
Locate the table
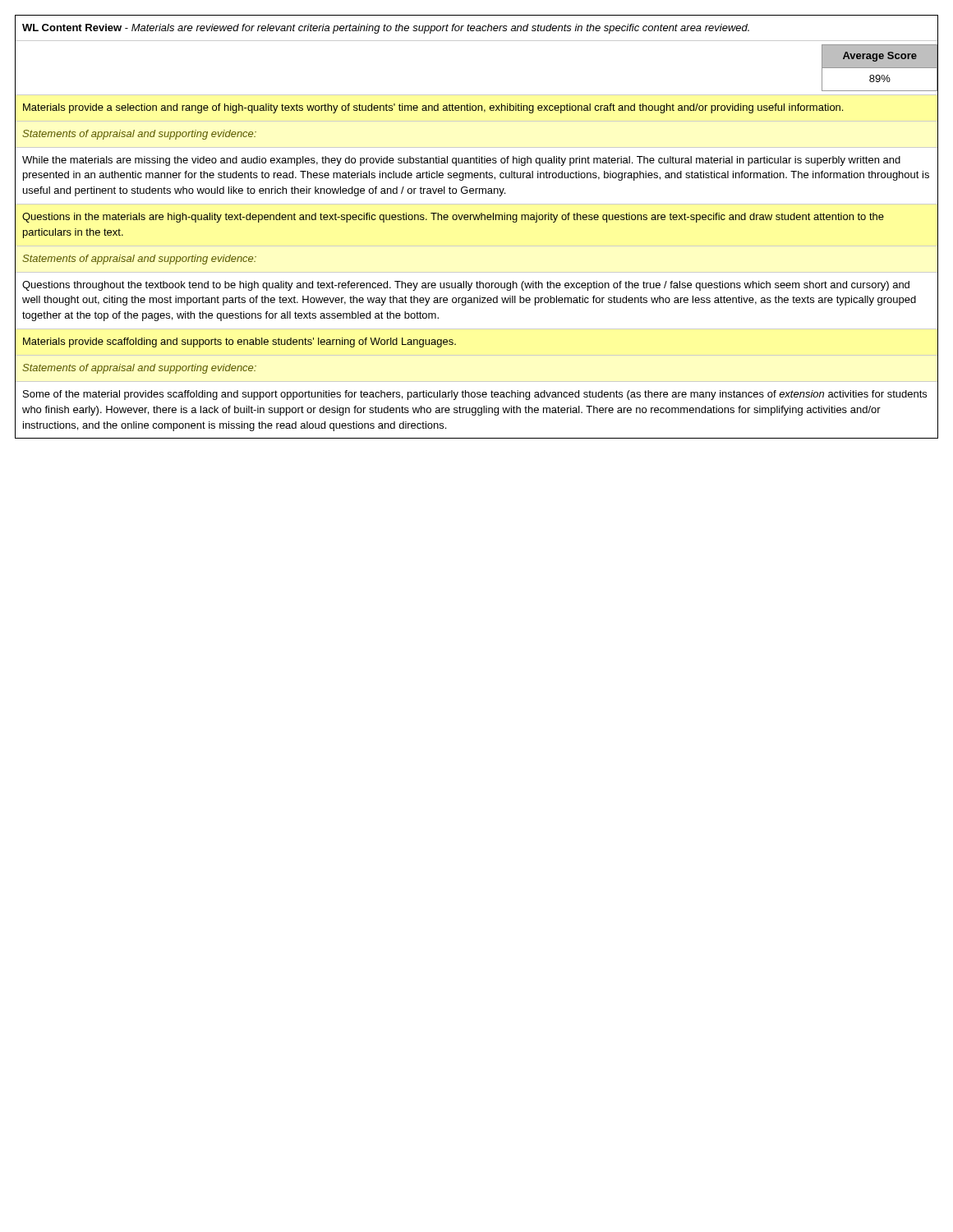pyautogui.click(x=880, y=68)
